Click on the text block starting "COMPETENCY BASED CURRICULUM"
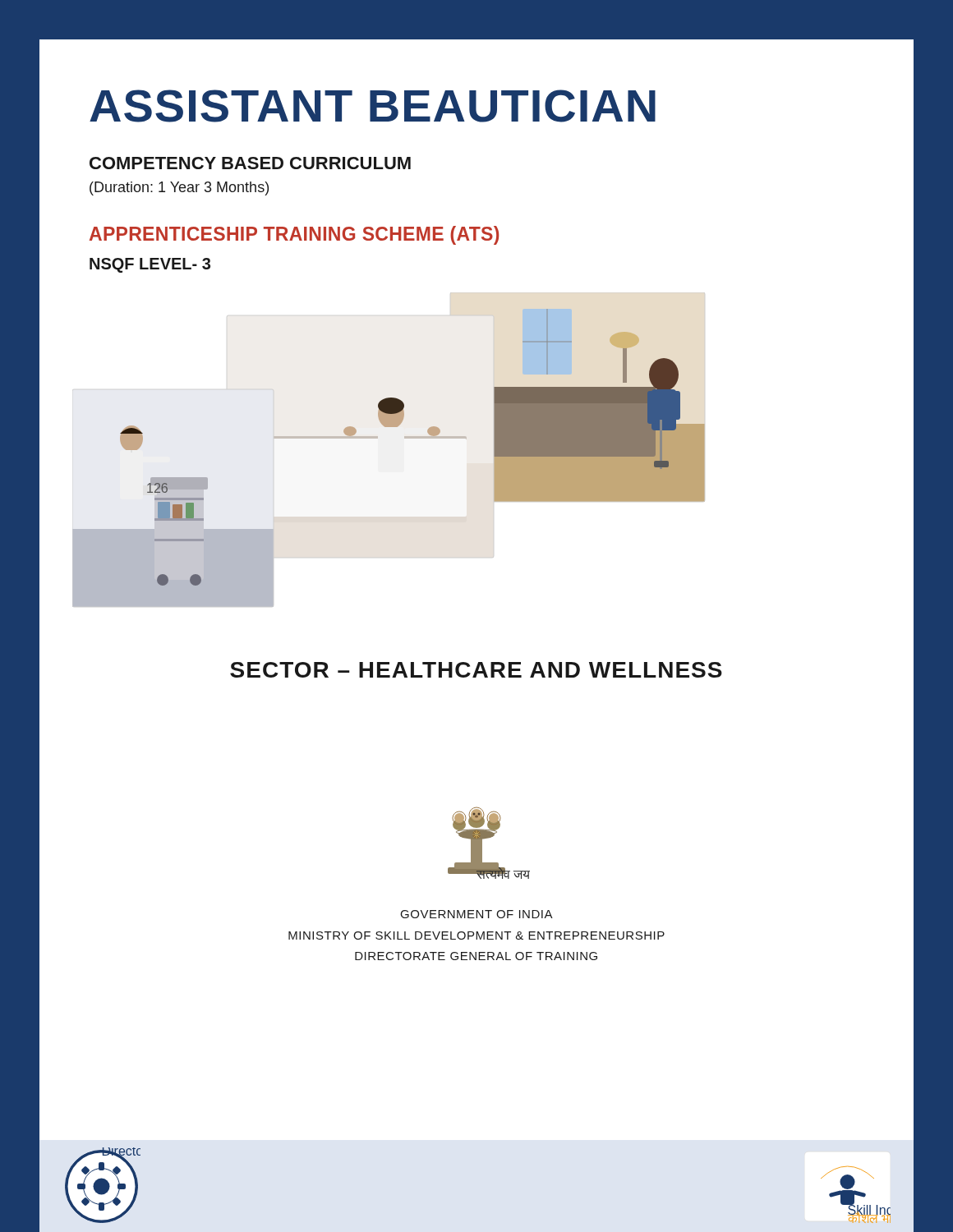Image resolution: width=953 pixels, height=1232 pixels. pyautogui.click(x=250, y=163)
